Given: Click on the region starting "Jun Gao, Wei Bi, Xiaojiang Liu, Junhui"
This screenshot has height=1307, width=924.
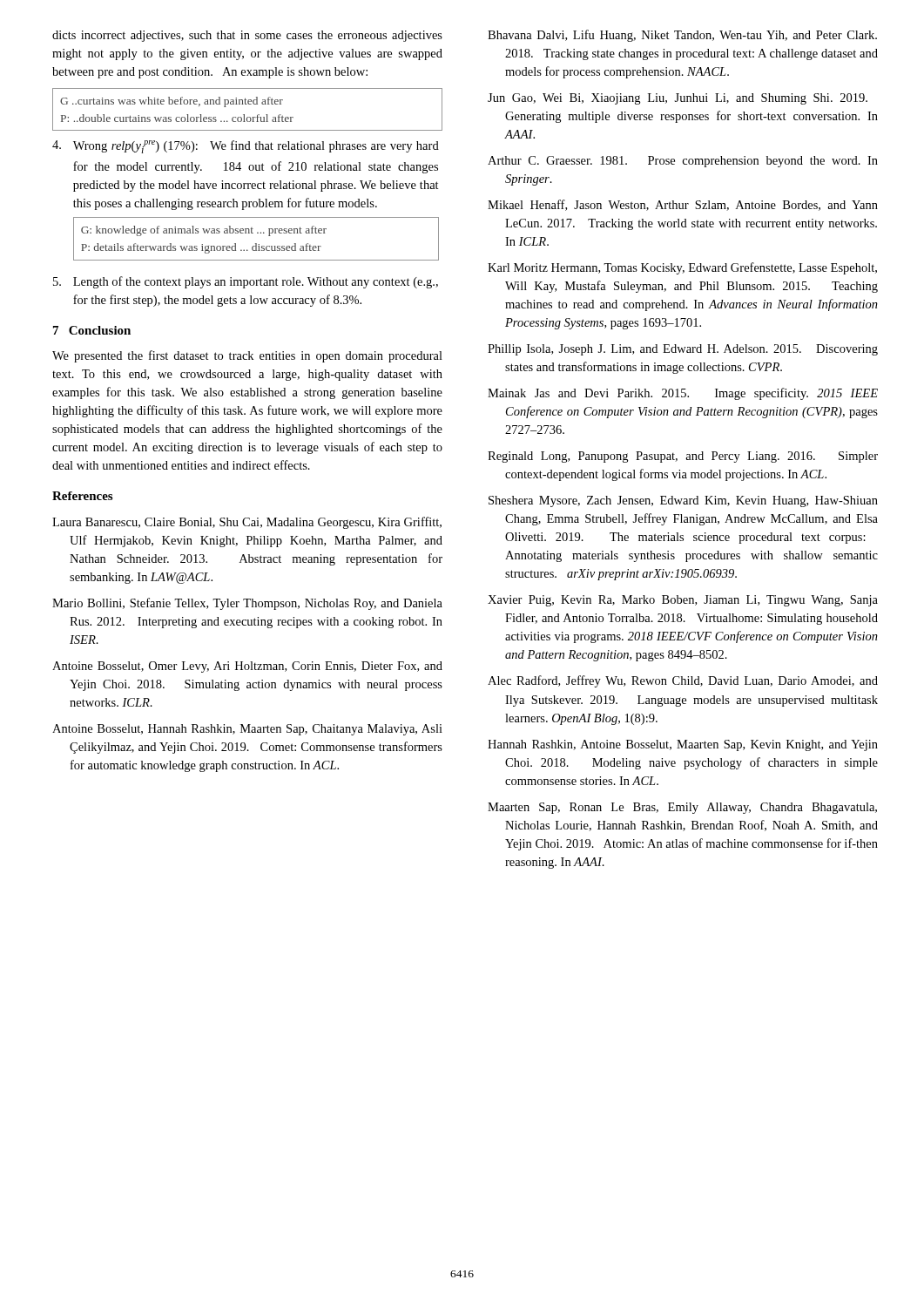Looking at the screenshot, I should [x=683, y=116].
